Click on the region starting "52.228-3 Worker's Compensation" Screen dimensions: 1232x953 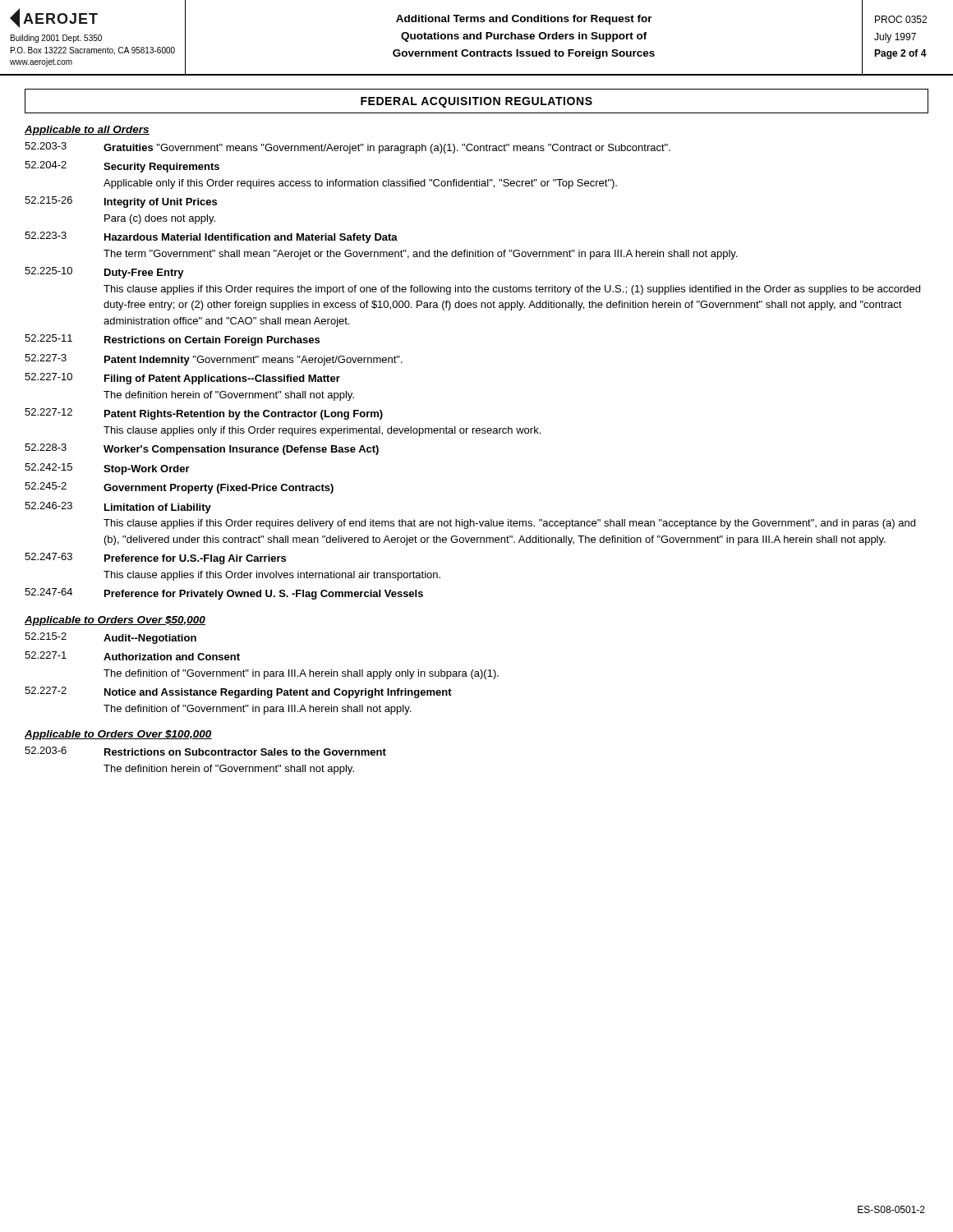[x=202, y=449]
